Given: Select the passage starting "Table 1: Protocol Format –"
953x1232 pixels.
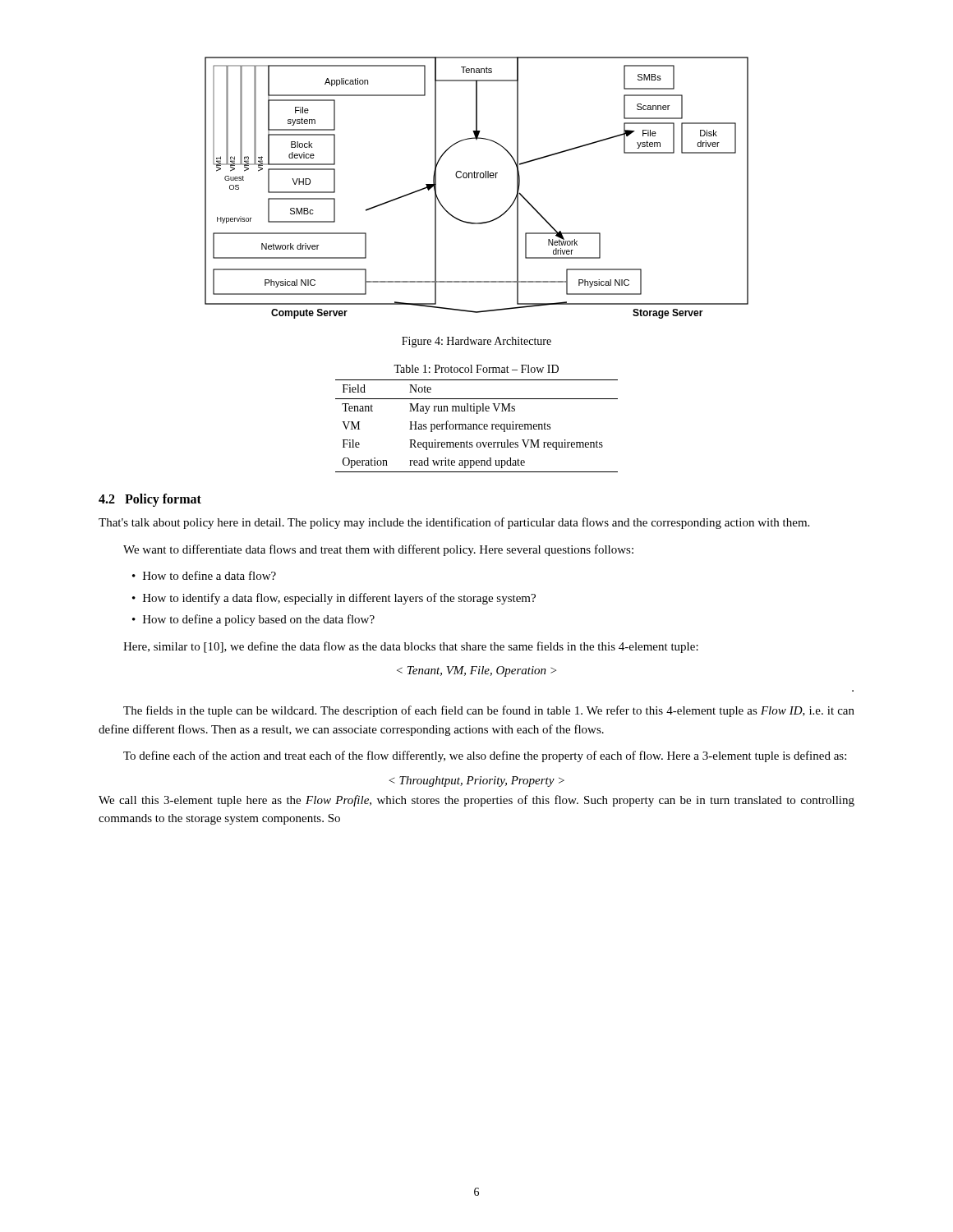Looking at the screenshot, I should (x=476, y=369).
